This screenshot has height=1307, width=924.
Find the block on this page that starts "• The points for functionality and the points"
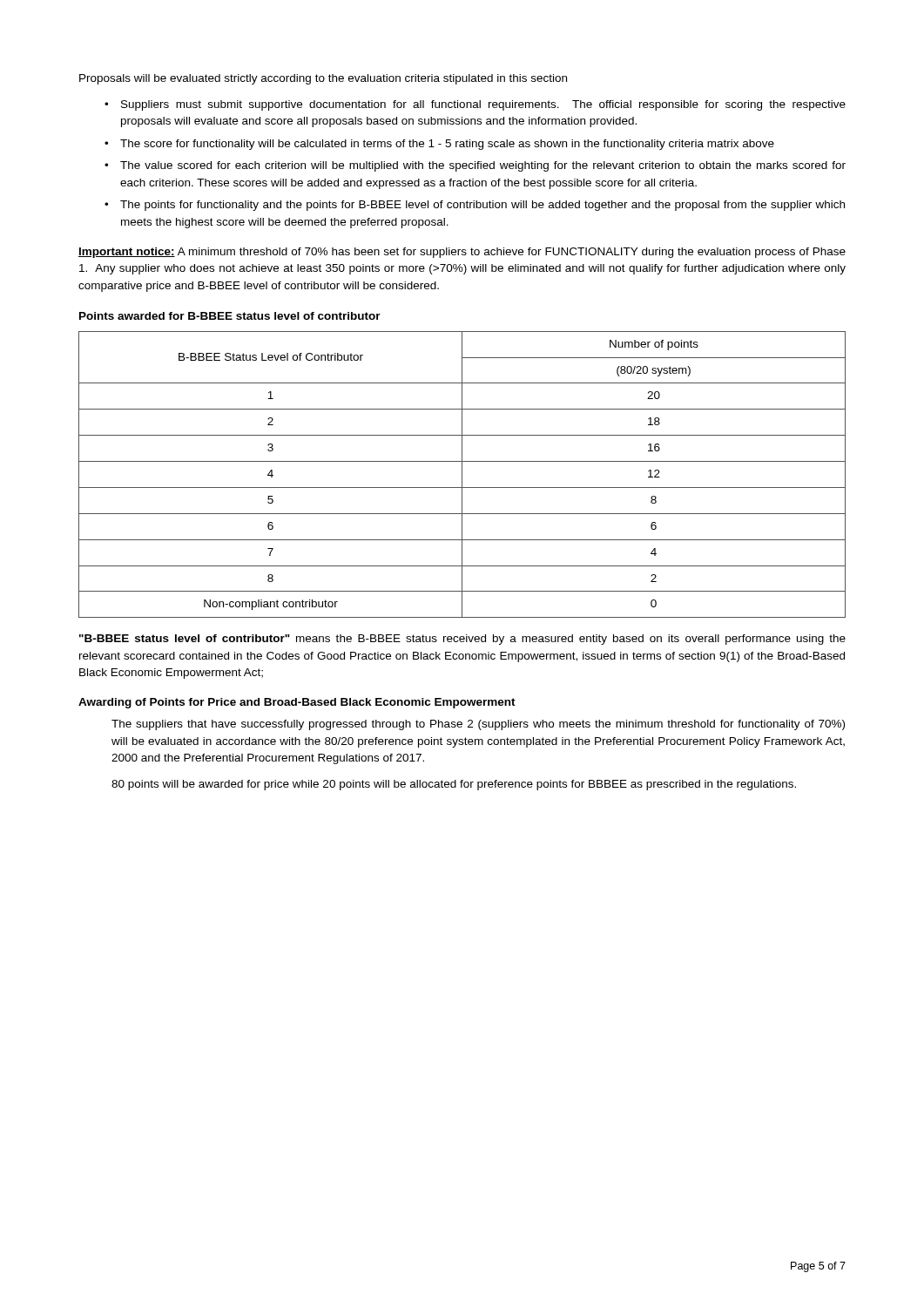pos(475,213)
